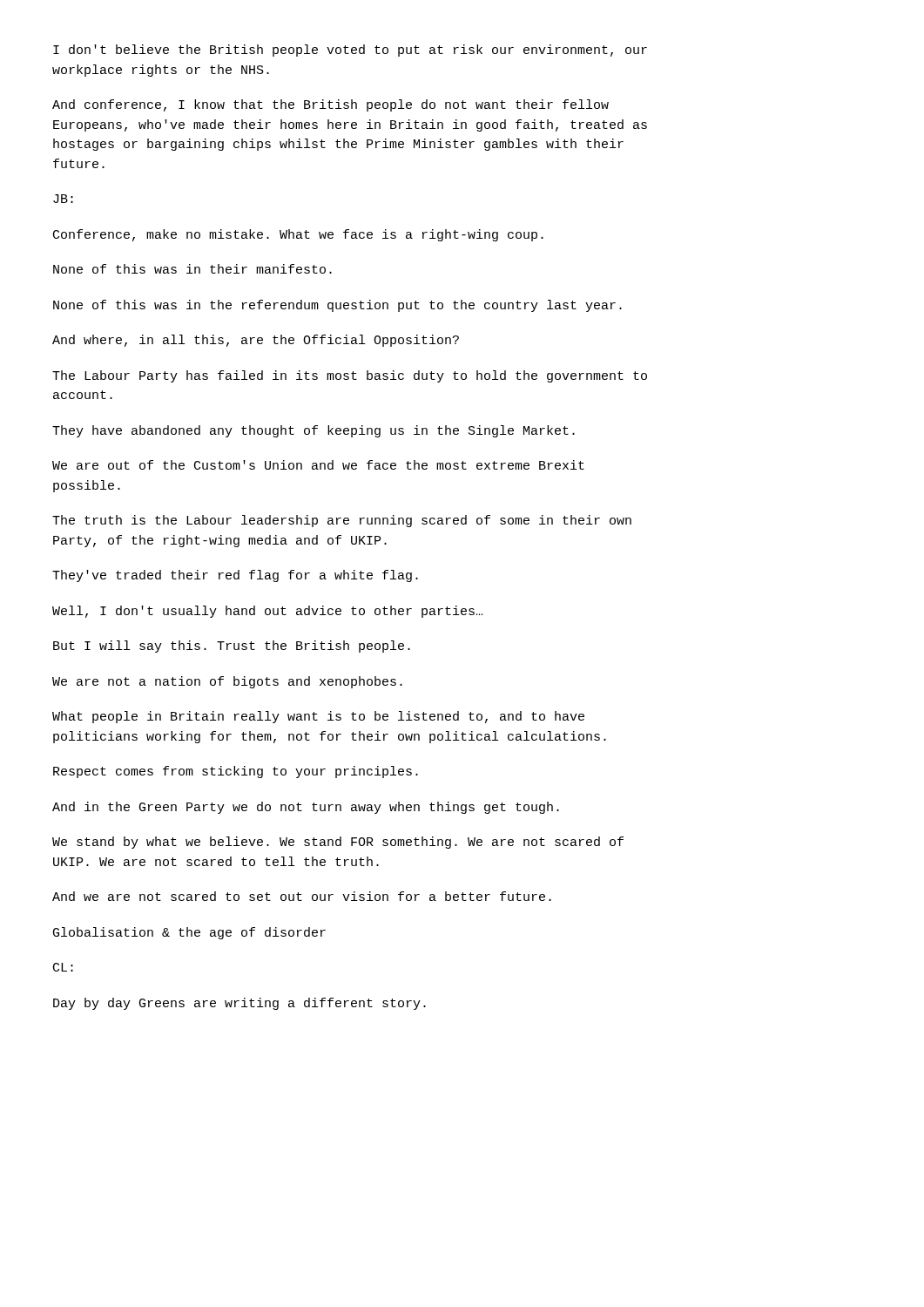Locate the passage starting "And where, in all this, are the"

[x=256, y=341]
